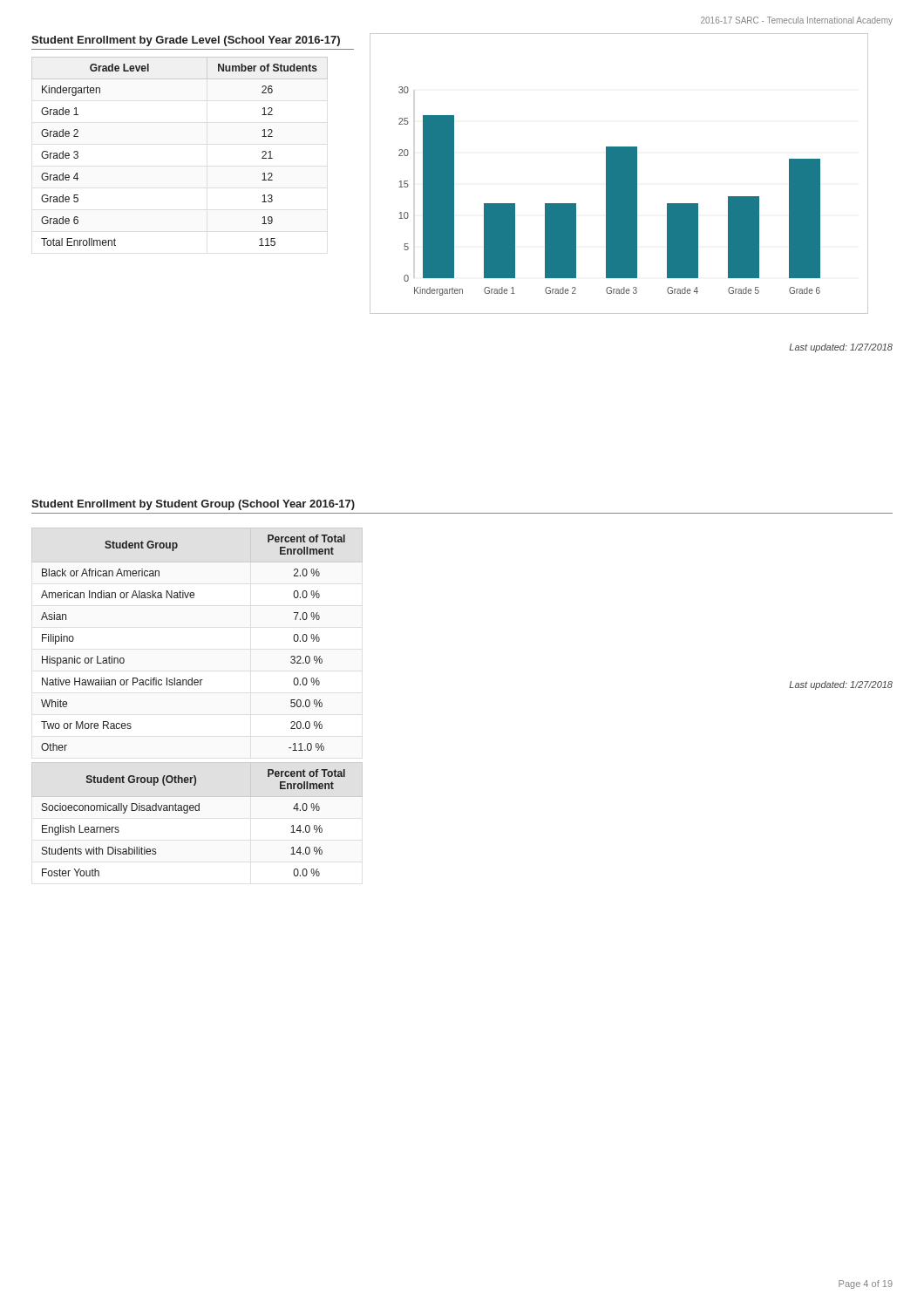Viewport: 924px width, 1308px height.
Task: Locate the text block starting "Student Enrollment by Student Group"
Action: point(193,504)
